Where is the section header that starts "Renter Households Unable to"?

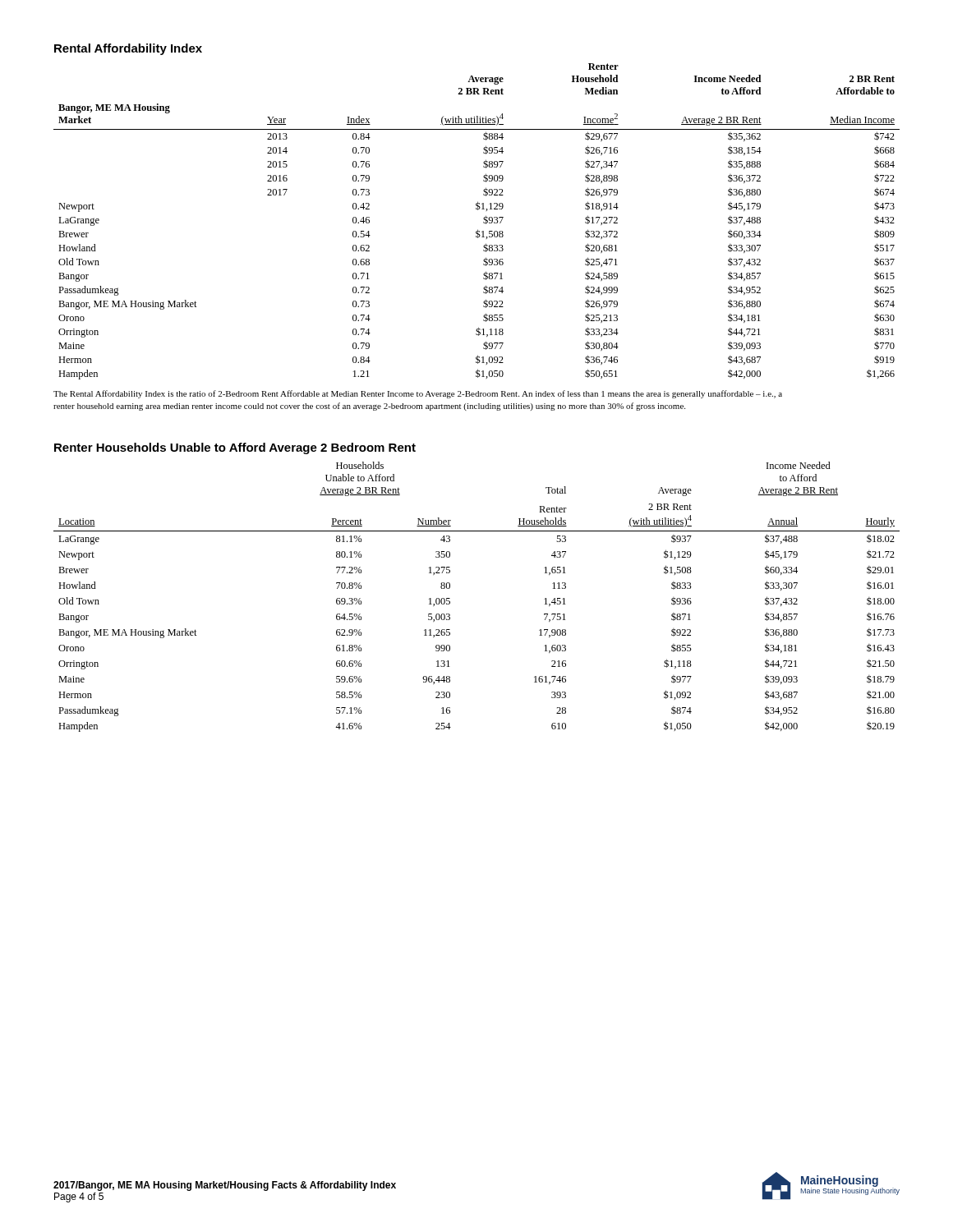tap(234, 447)
